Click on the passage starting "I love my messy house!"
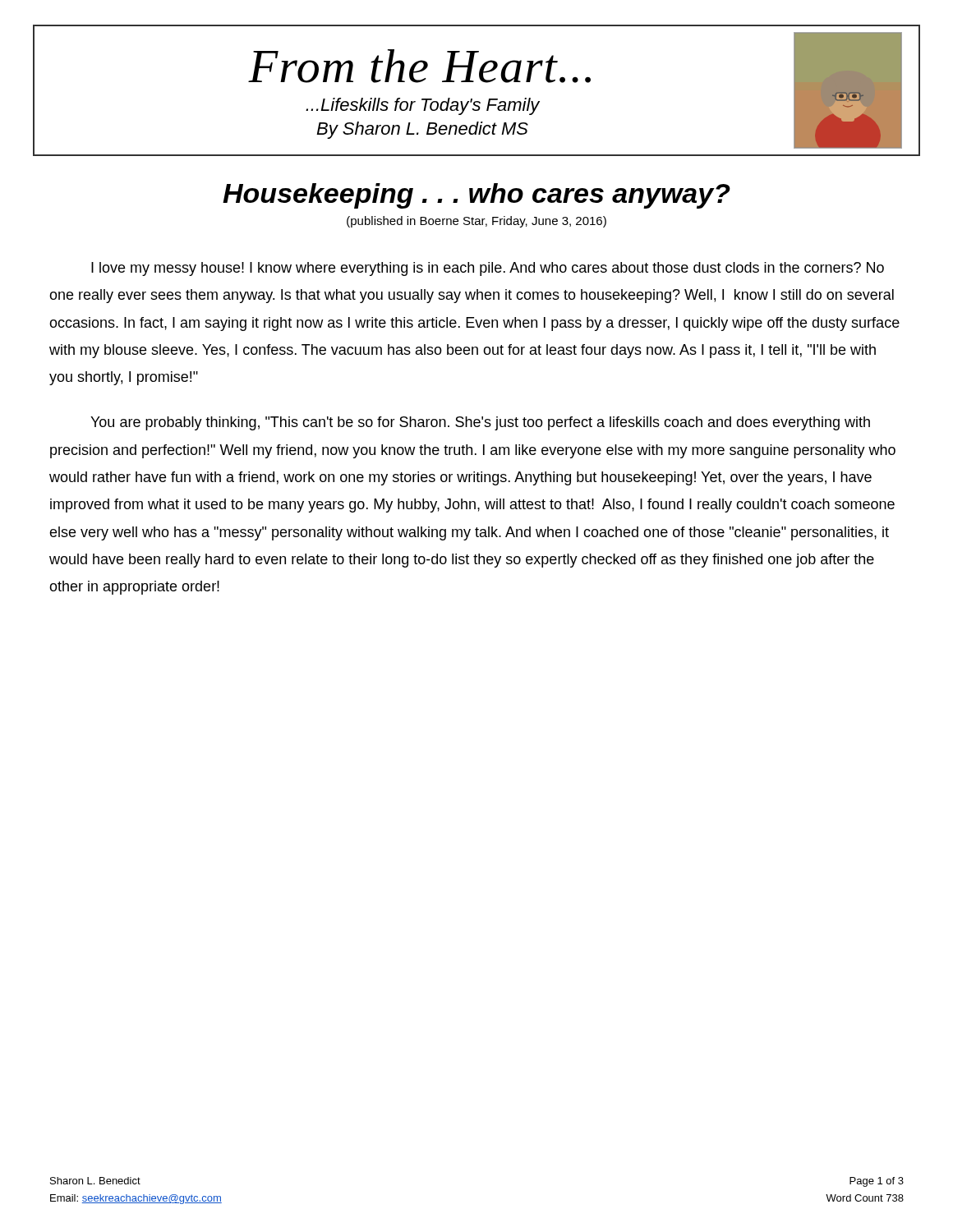The height and width of the screenshot is (1232, 953). click(x=474, y=322)
